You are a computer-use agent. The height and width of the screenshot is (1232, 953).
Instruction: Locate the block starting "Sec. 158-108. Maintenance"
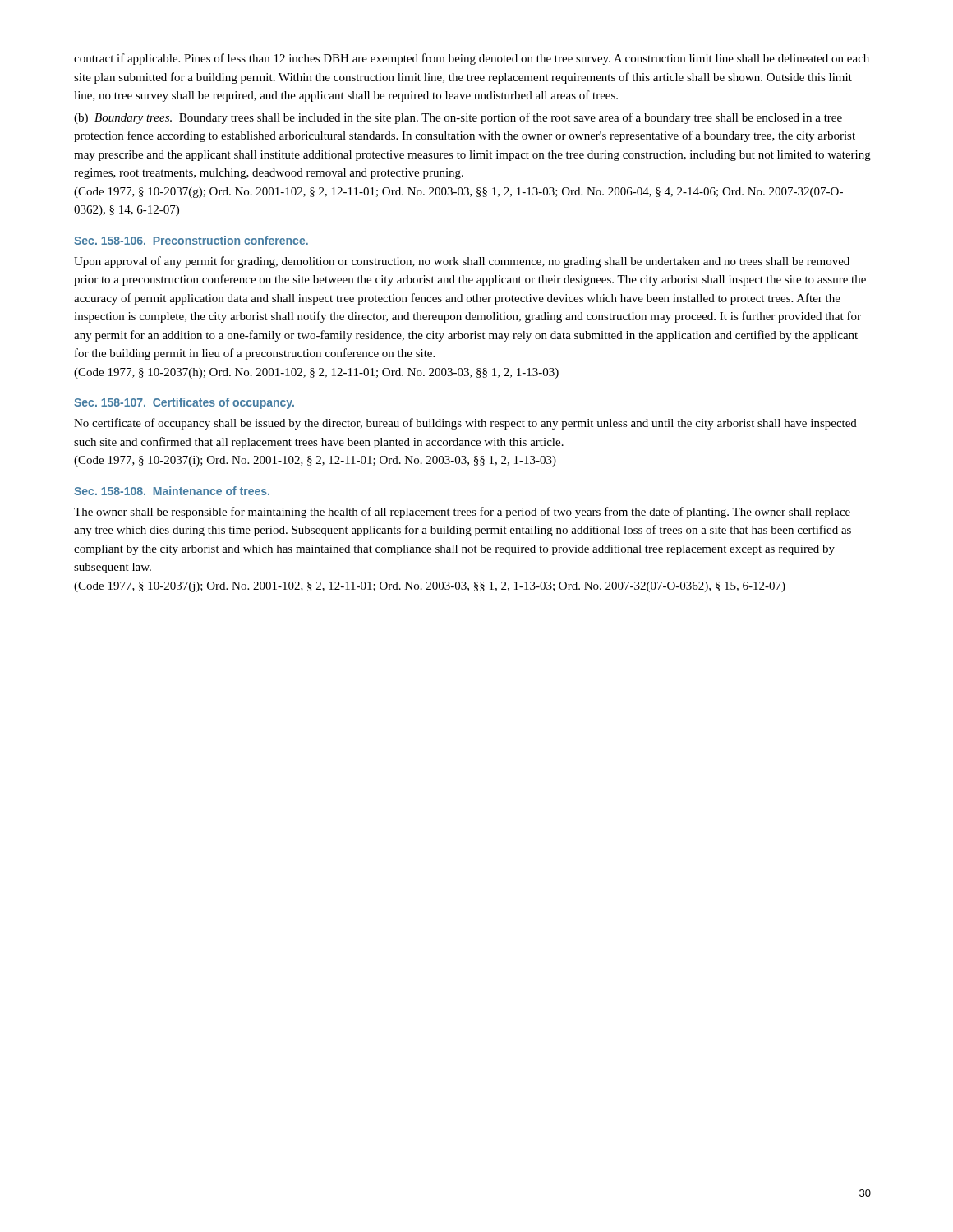coord(172,491)
